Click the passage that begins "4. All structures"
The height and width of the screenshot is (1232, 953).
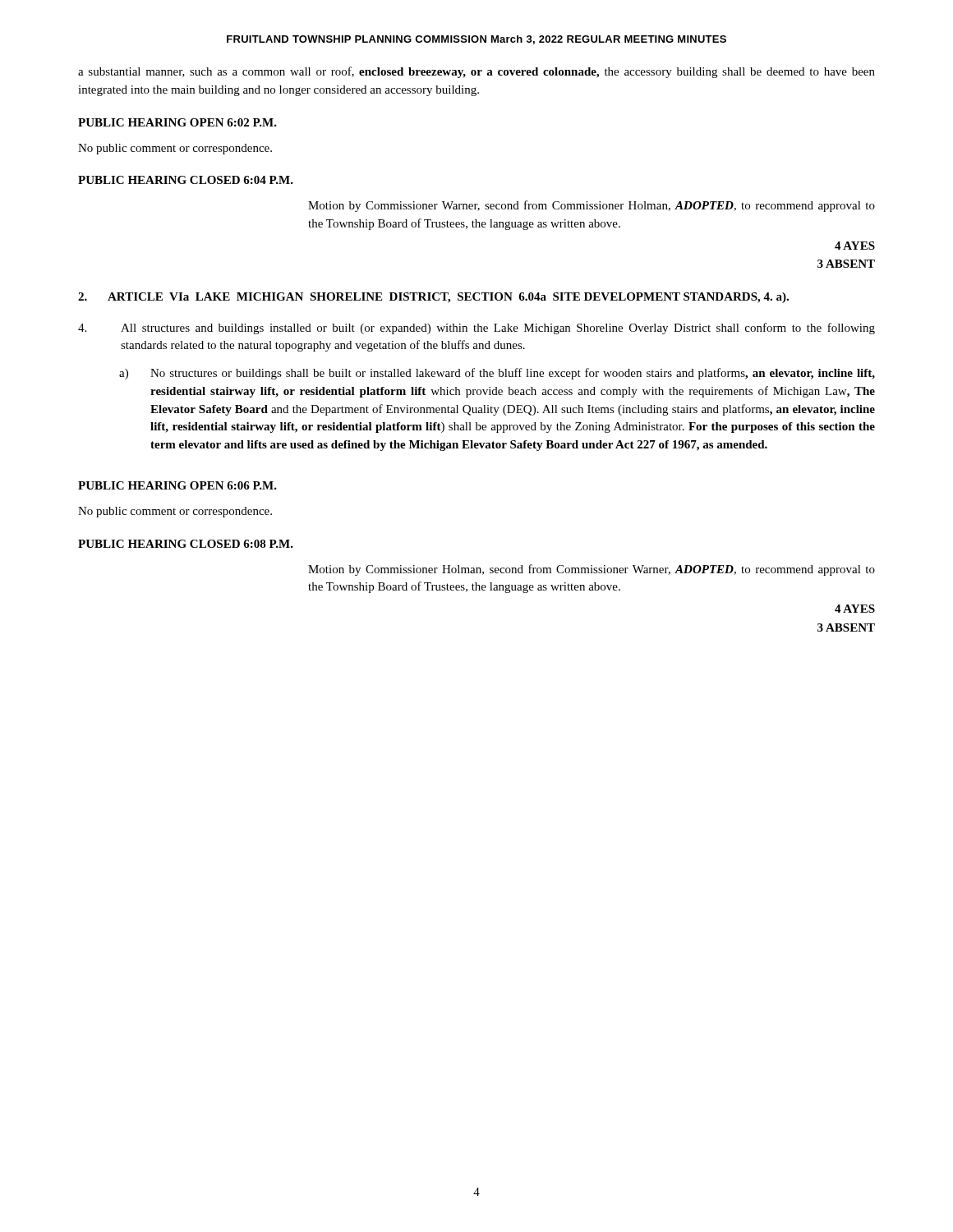476,387
